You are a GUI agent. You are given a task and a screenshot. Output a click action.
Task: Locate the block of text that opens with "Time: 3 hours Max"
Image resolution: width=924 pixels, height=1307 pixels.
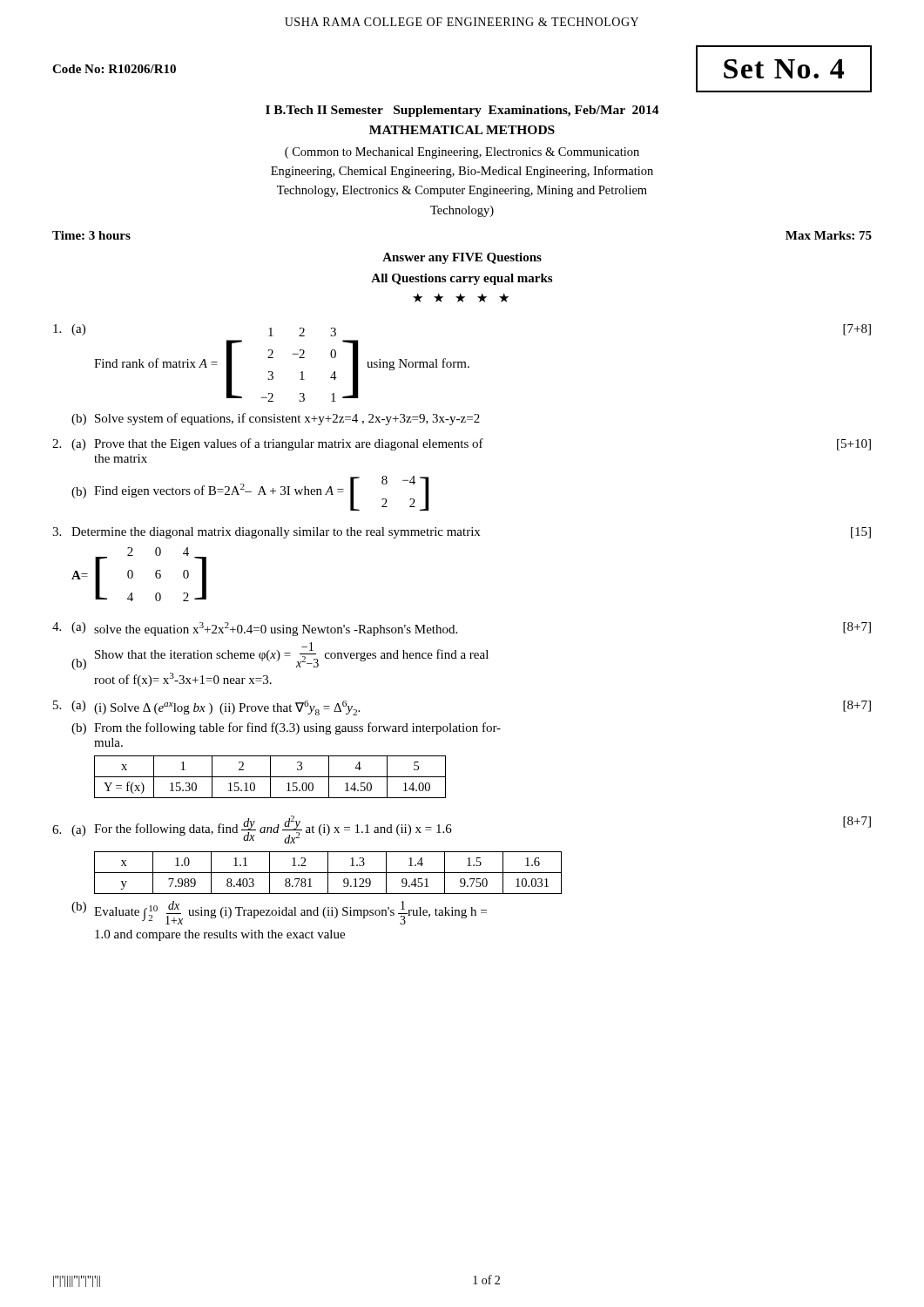point(92,235)
